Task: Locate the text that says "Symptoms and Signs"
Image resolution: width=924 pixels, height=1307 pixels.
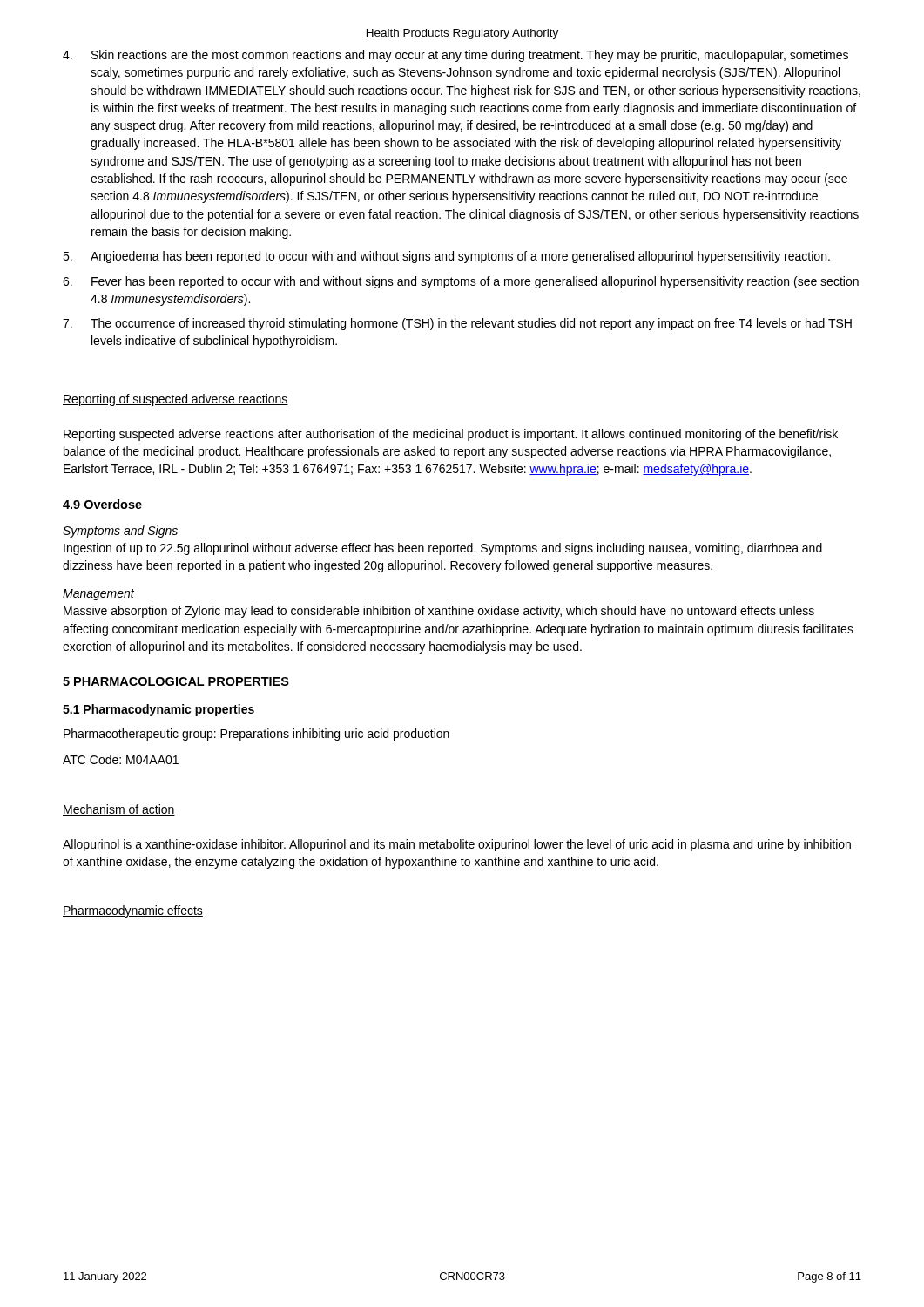Action: (120, 530)
